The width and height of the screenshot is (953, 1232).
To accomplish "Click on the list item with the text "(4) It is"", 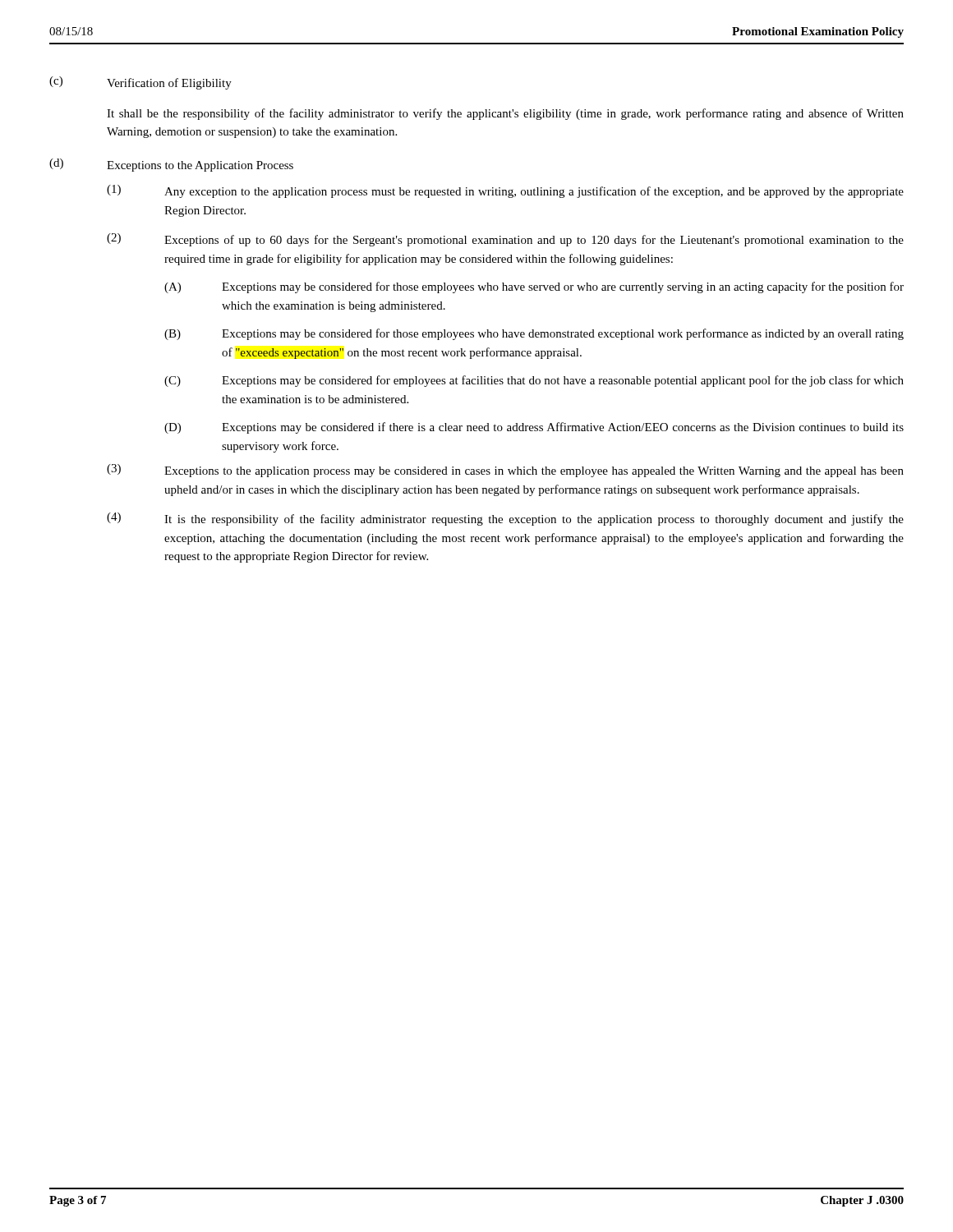I will [505, 538].
